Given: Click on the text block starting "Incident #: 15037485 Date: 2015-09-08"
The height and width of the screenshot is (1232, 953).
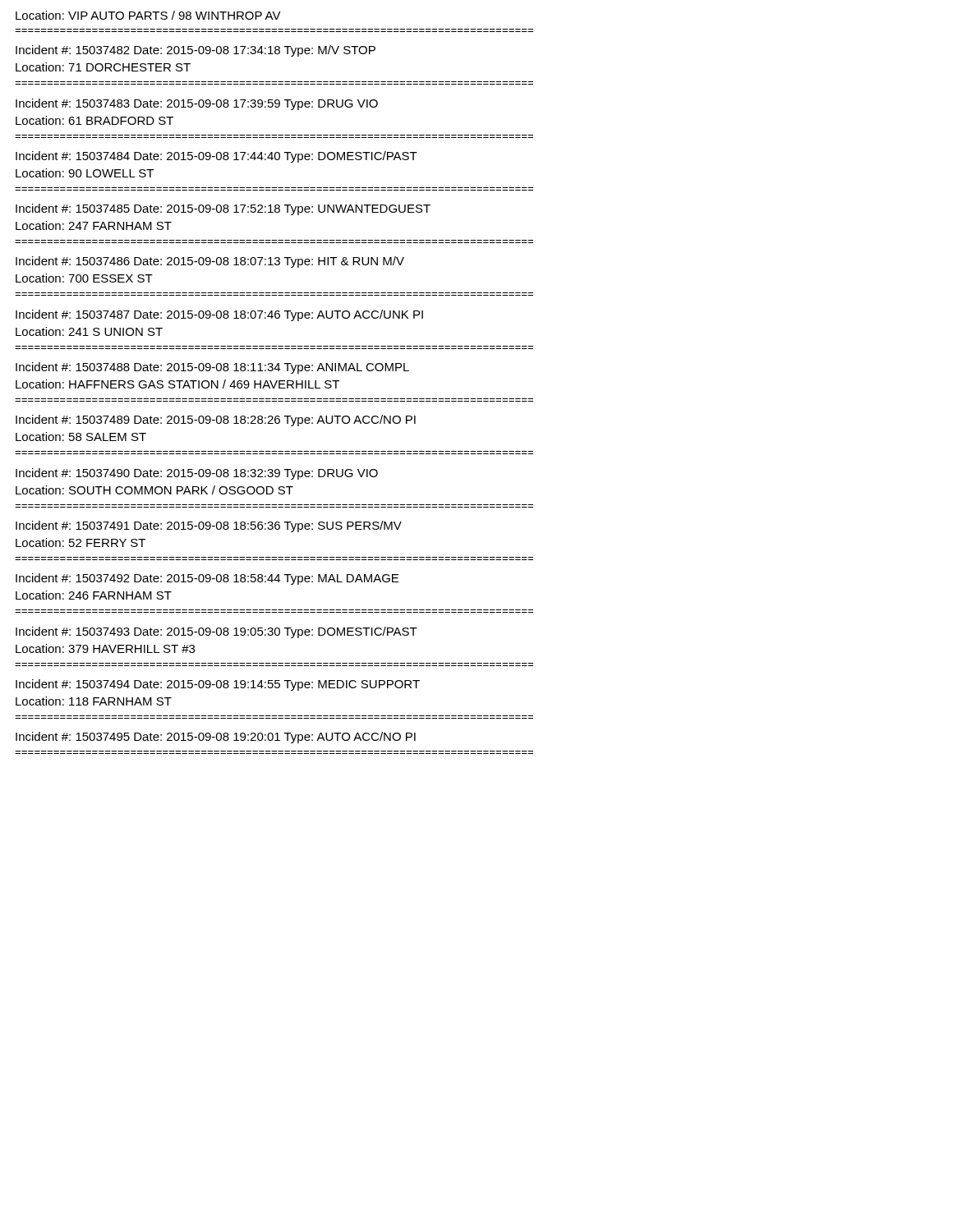Looking at the screenshot, I should tap(223, 217).
